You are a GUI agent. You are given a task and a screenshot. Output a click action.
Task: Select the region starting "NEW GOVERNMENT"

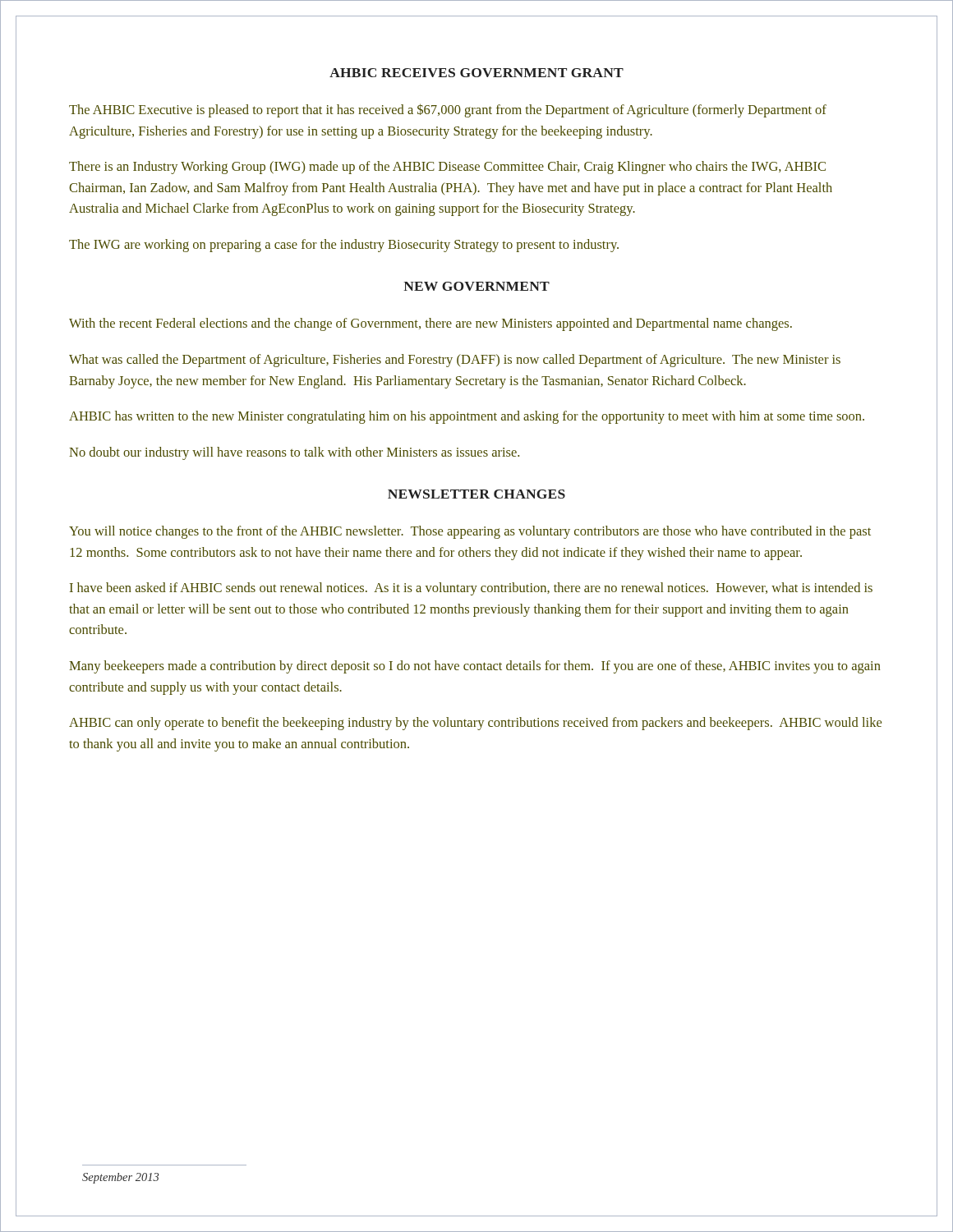[x=476, y=286]
